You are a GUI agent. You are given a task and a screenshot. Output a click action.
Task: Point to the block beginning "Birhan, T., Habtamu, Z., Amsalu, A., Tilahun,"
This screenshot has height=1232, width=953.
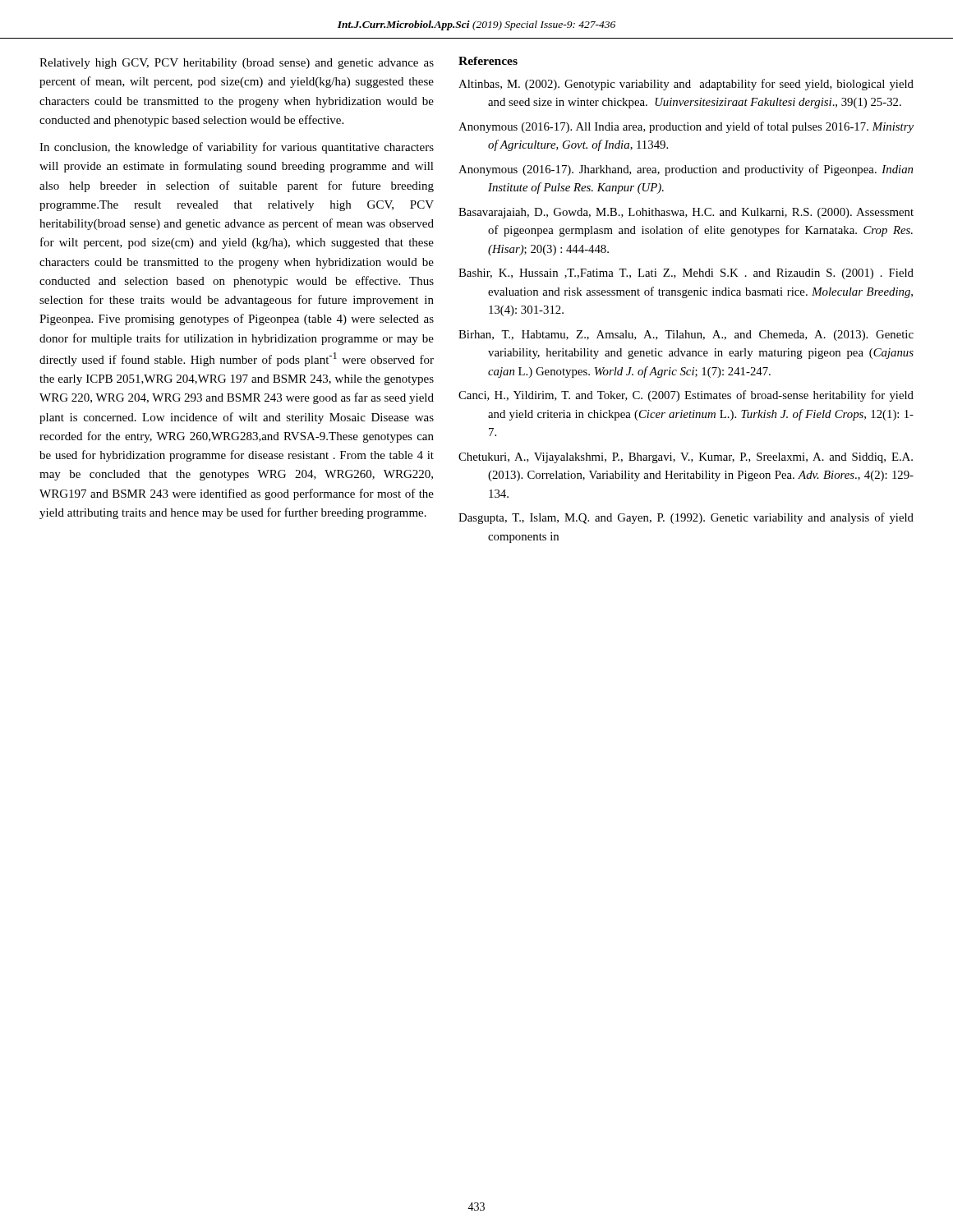click(686, 353)
